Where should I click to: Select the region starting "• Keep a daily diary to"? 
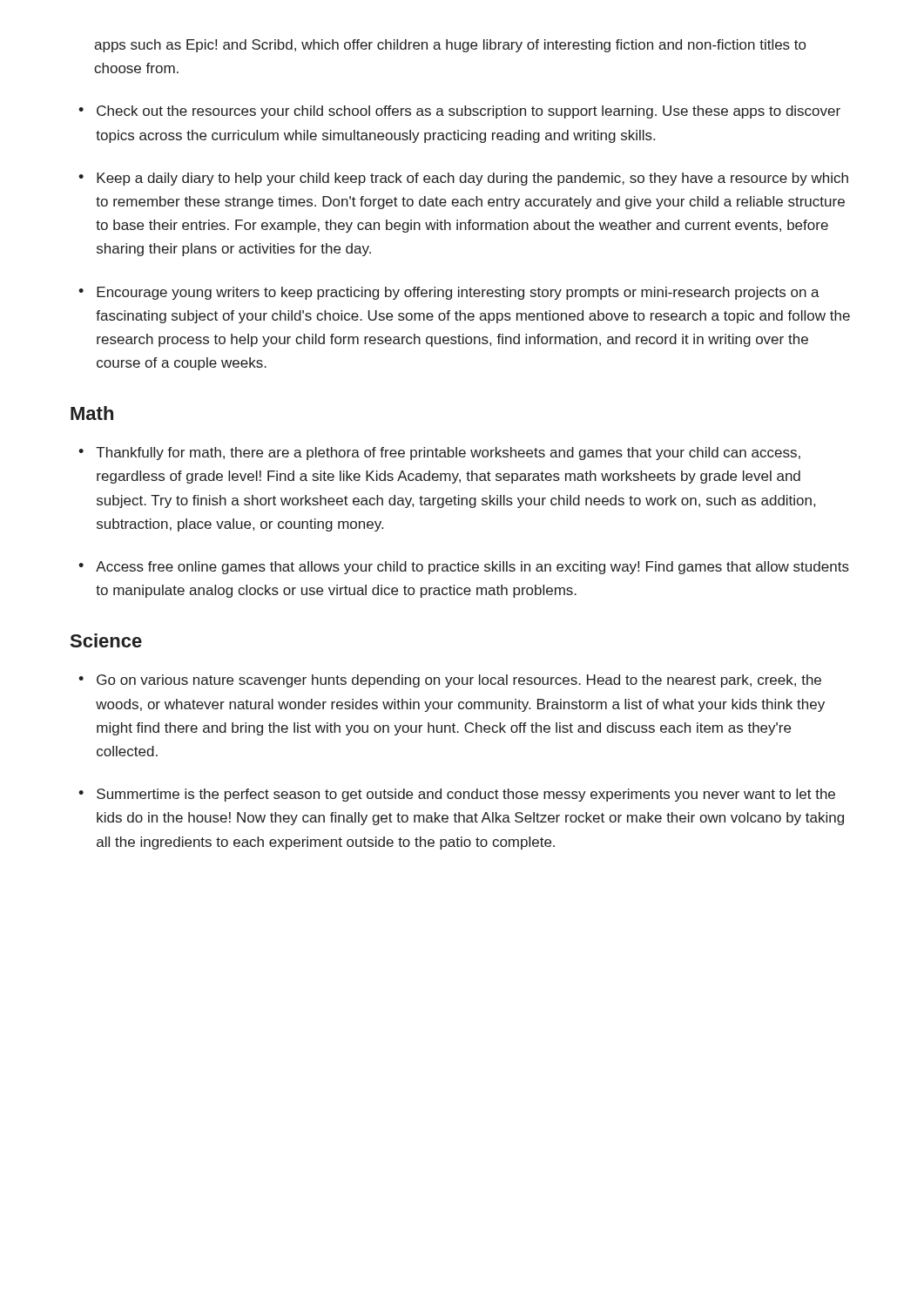[466, 214]
